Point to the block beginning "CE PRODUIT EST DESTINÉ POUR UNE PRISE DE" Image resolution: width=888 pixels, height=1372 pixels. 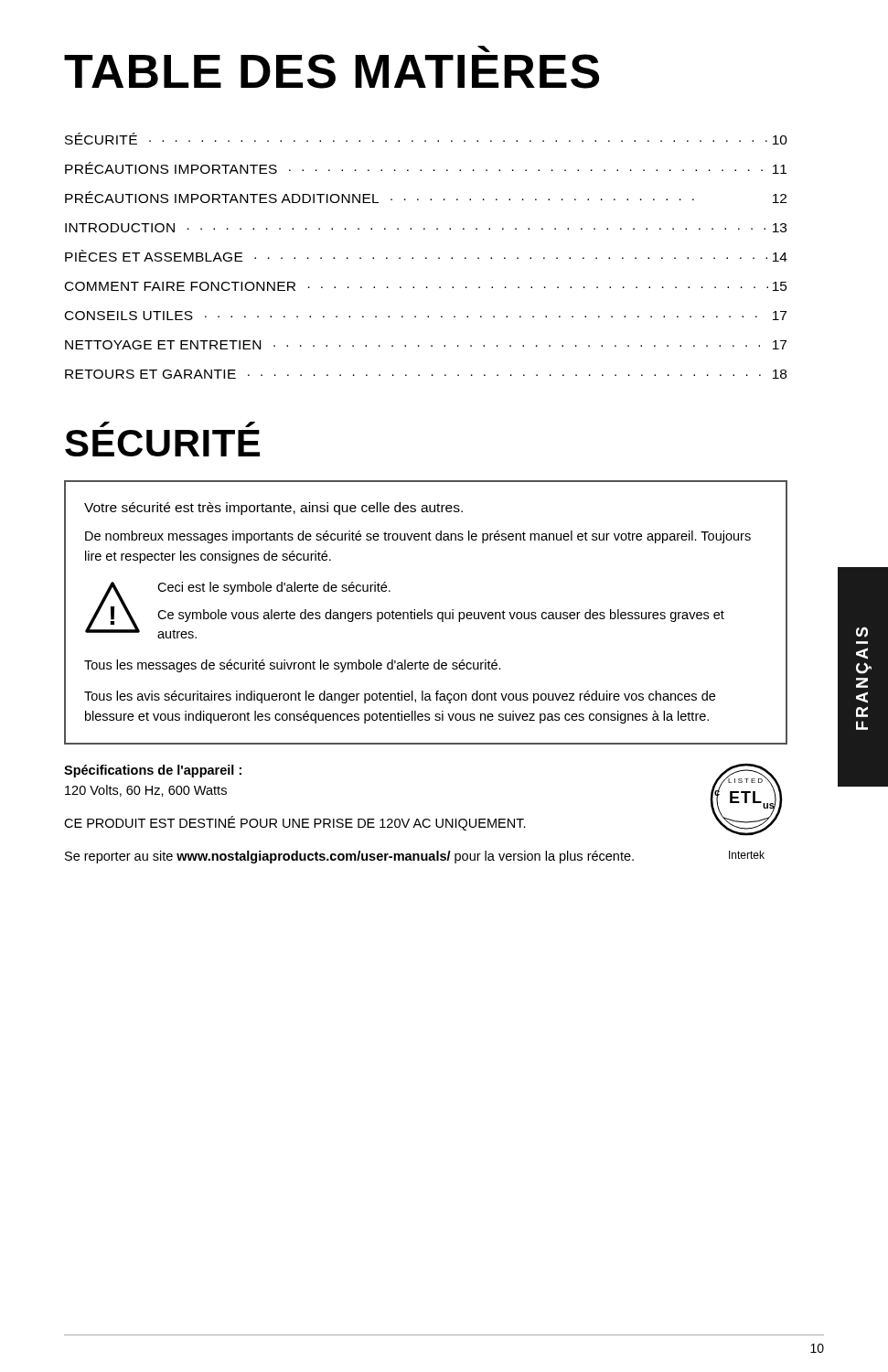[295, 823]
